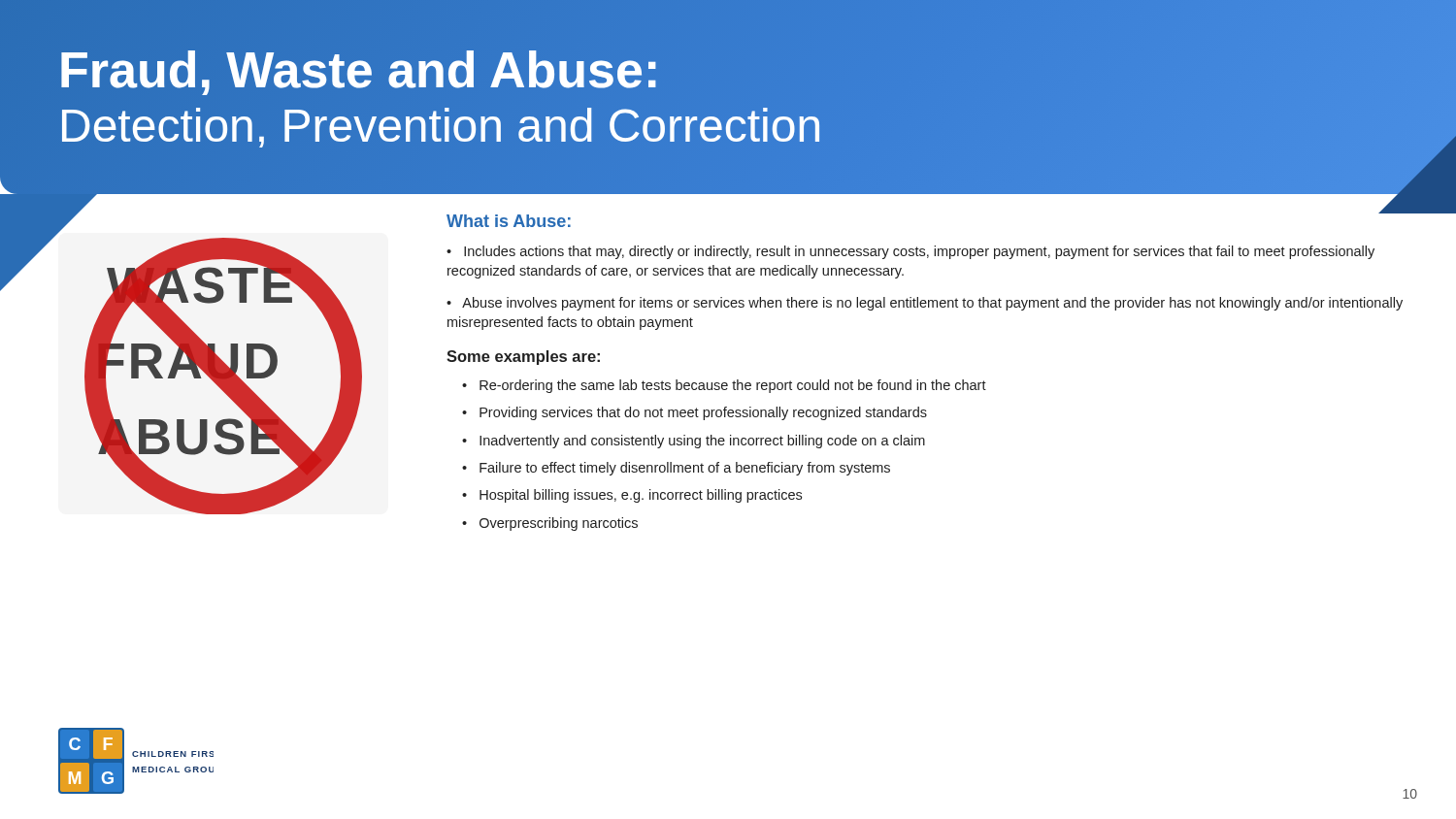Viewport: 1456px width, 819px height.
Task: Locate the list item containing "• Providing services that do not"
Action: pyautogui.click(x=695, y=413)
